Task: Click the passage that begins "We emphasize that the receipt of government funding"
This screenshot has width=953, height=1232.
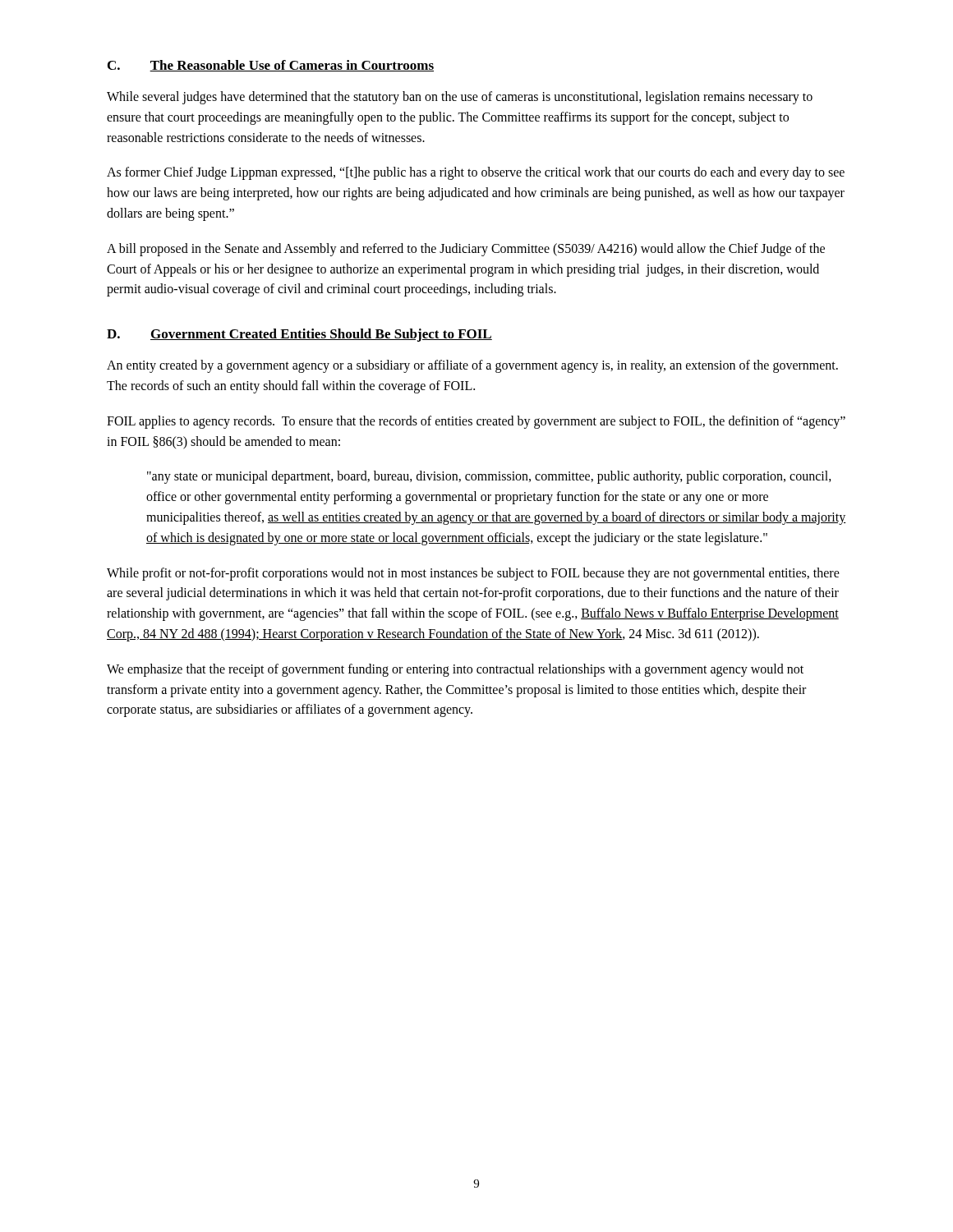Action: [476, 690]
